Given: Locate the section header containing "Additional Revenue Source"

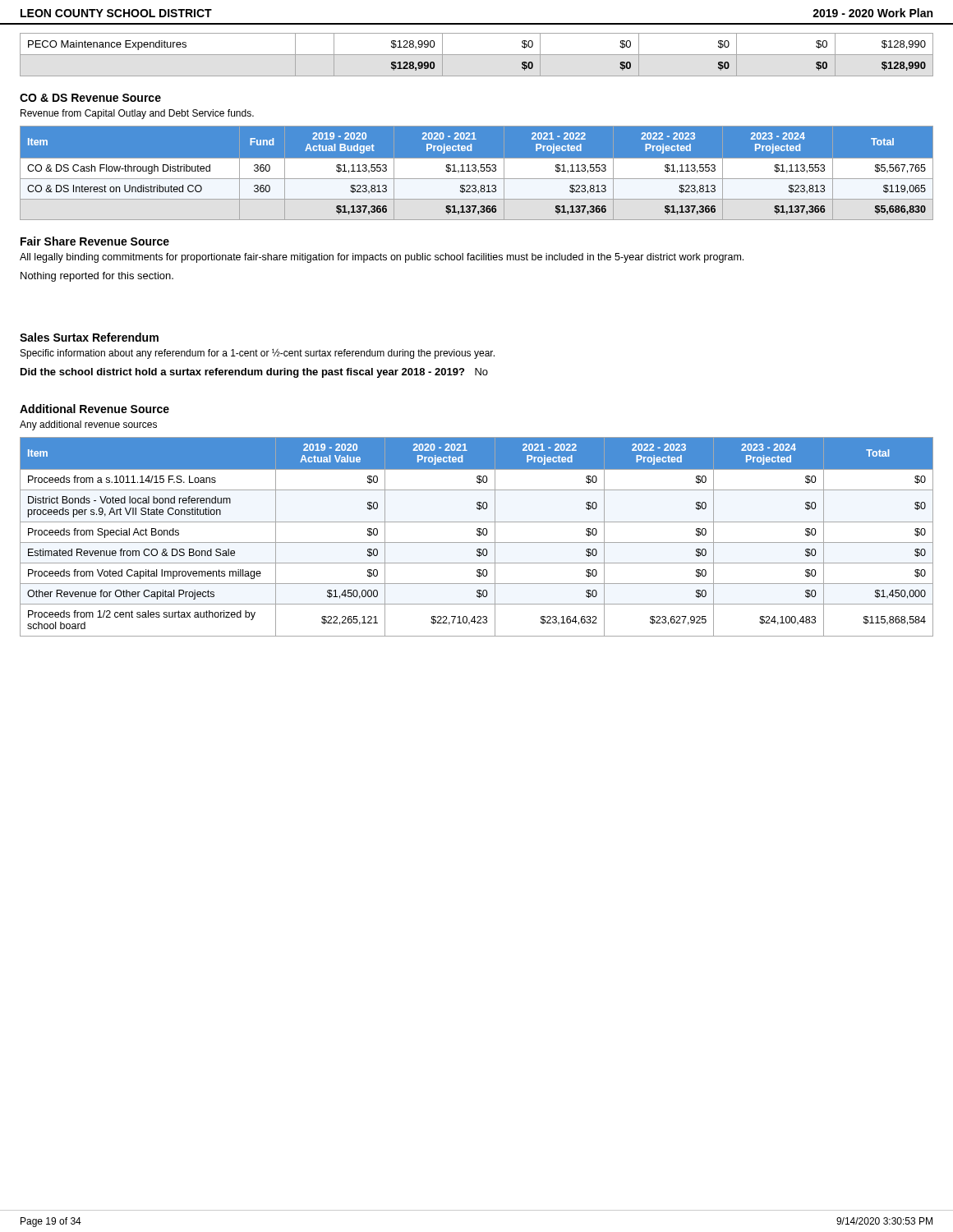Looking at the screenshot, I should pyautogui.click(x=94, y=409).
